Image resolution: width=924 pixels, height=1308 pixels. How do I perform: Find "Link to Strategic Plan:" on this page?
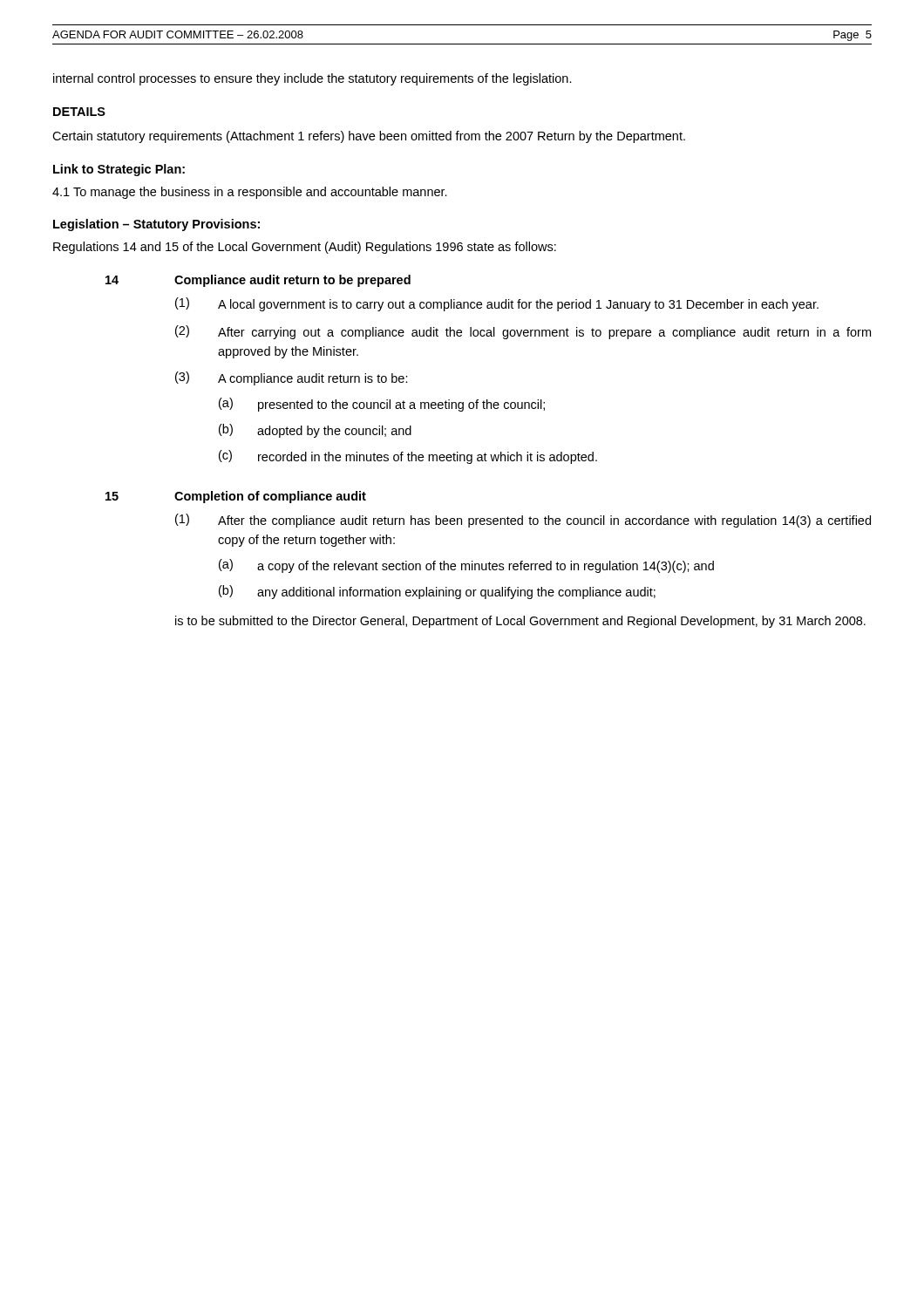tap(119, 169)
